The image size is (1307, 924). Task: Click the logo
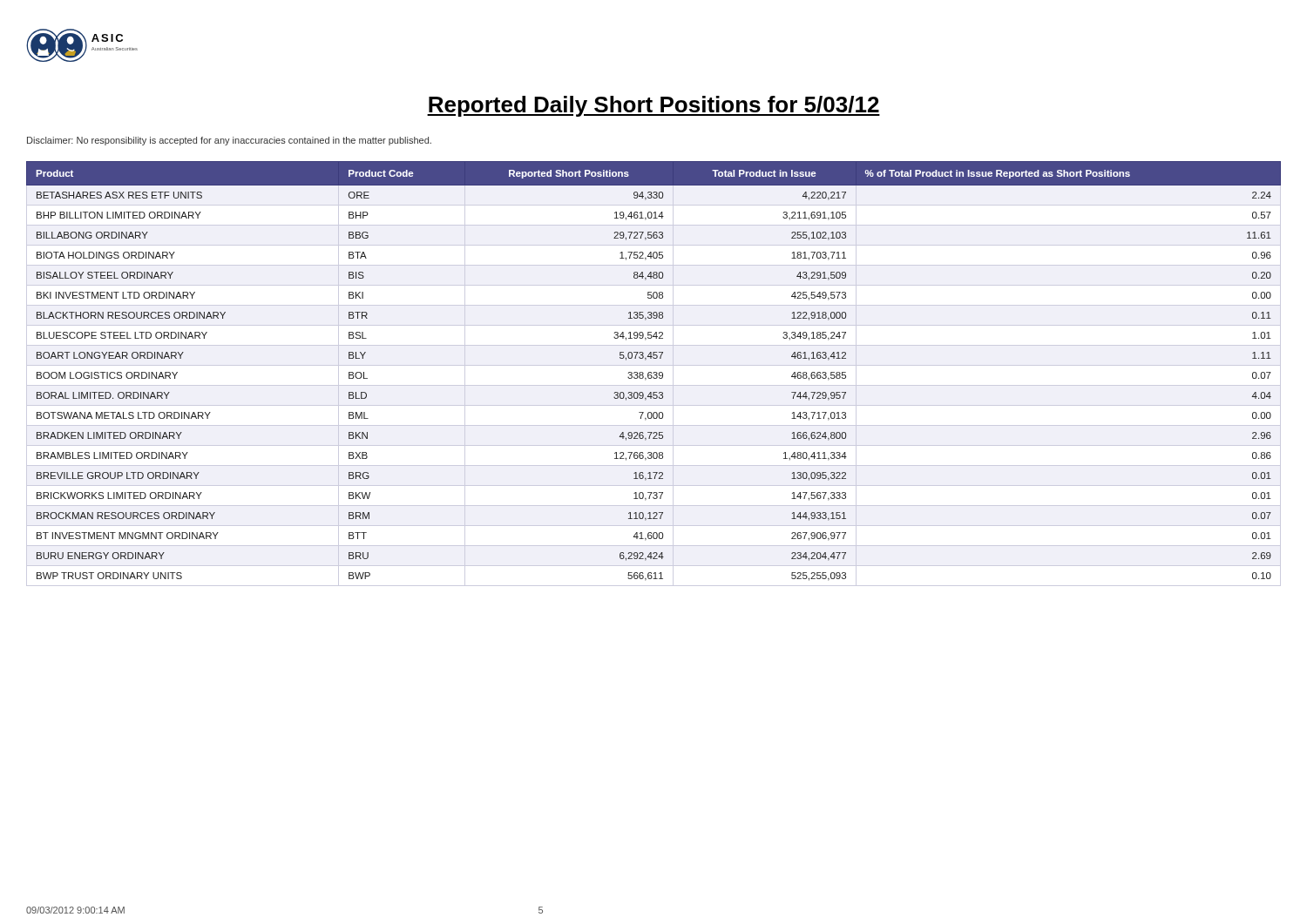tap(83, 46)
